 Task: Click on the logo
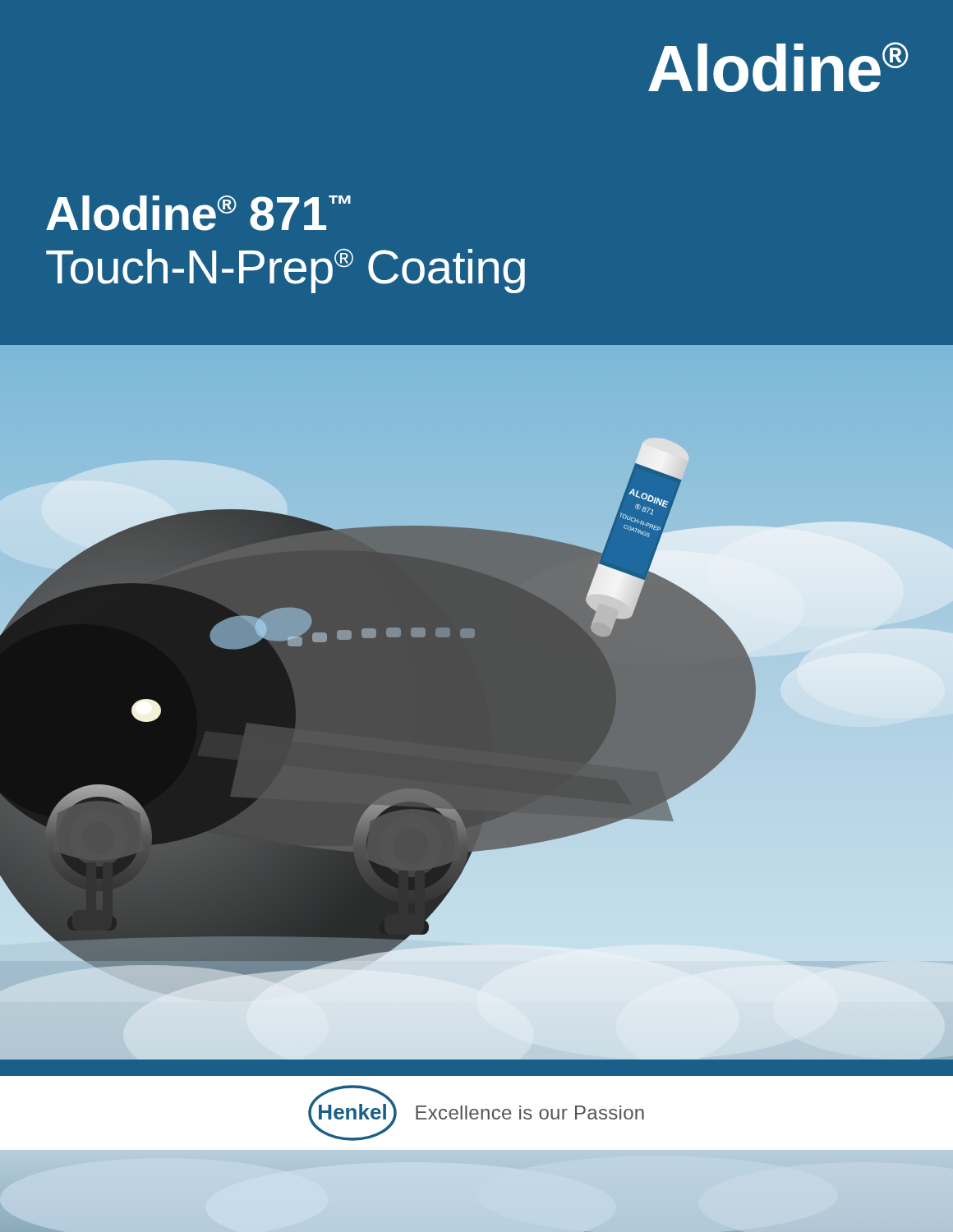click(x=476, y=1113)
